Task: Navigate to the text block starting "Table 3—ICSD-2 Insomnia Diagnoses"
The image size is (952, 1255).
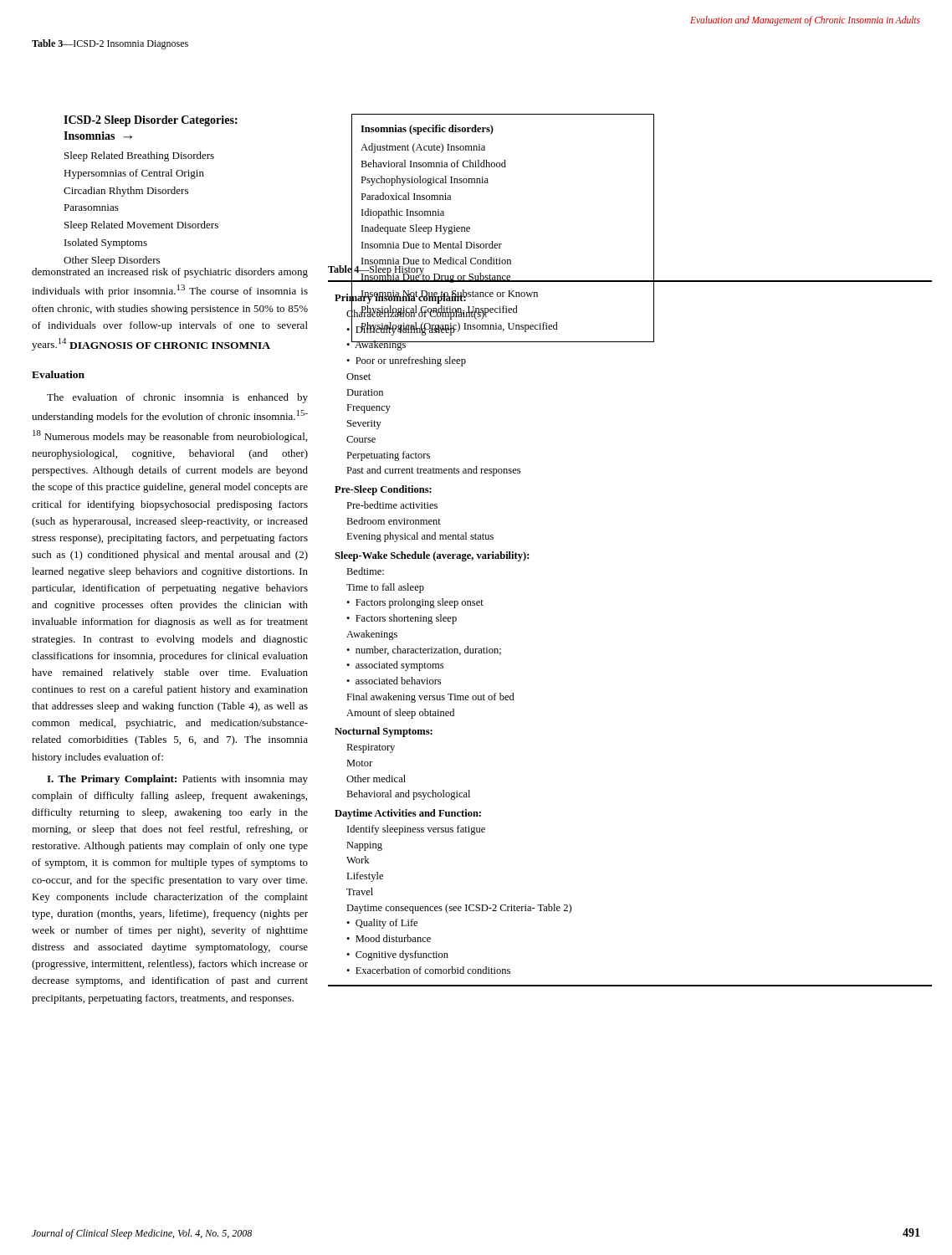Action: coord(110,43)
